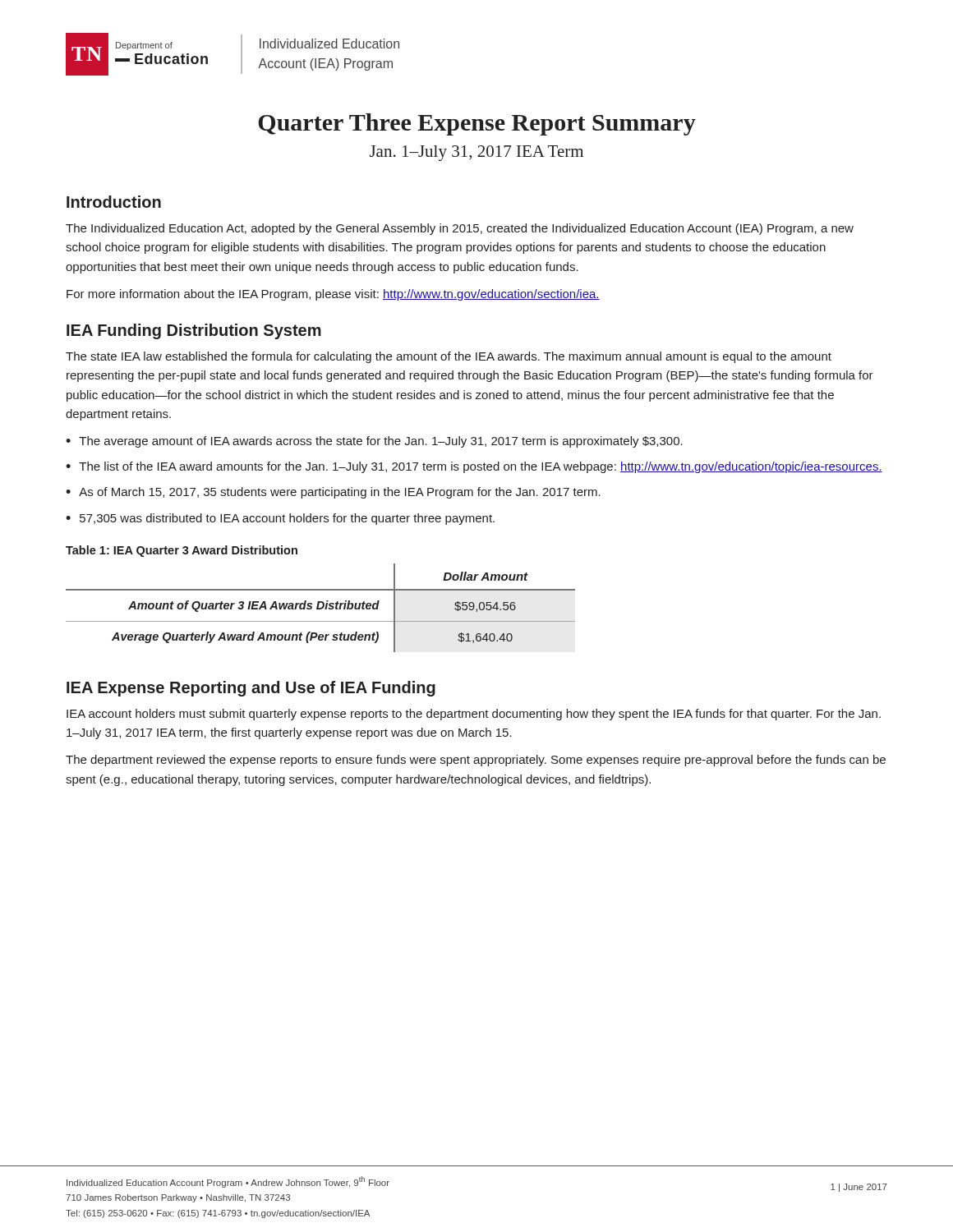Find the block starting "• The list of the IEA award"
Viewport: 953px width, 1232px height.
(474, 467)
